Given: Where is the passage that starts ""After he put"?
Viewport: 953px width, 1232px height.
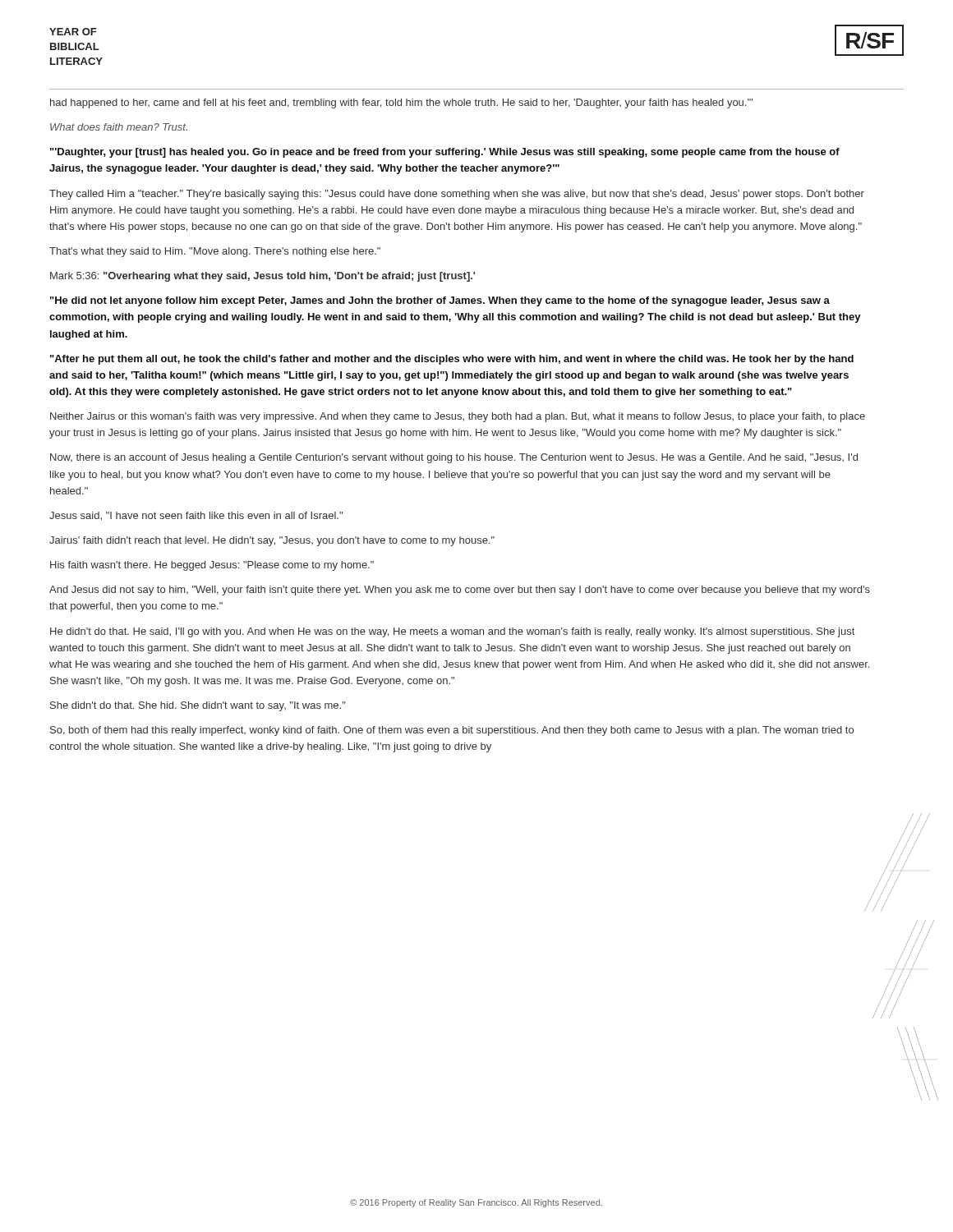Looking at the screenshot, I should pos(452,375).
